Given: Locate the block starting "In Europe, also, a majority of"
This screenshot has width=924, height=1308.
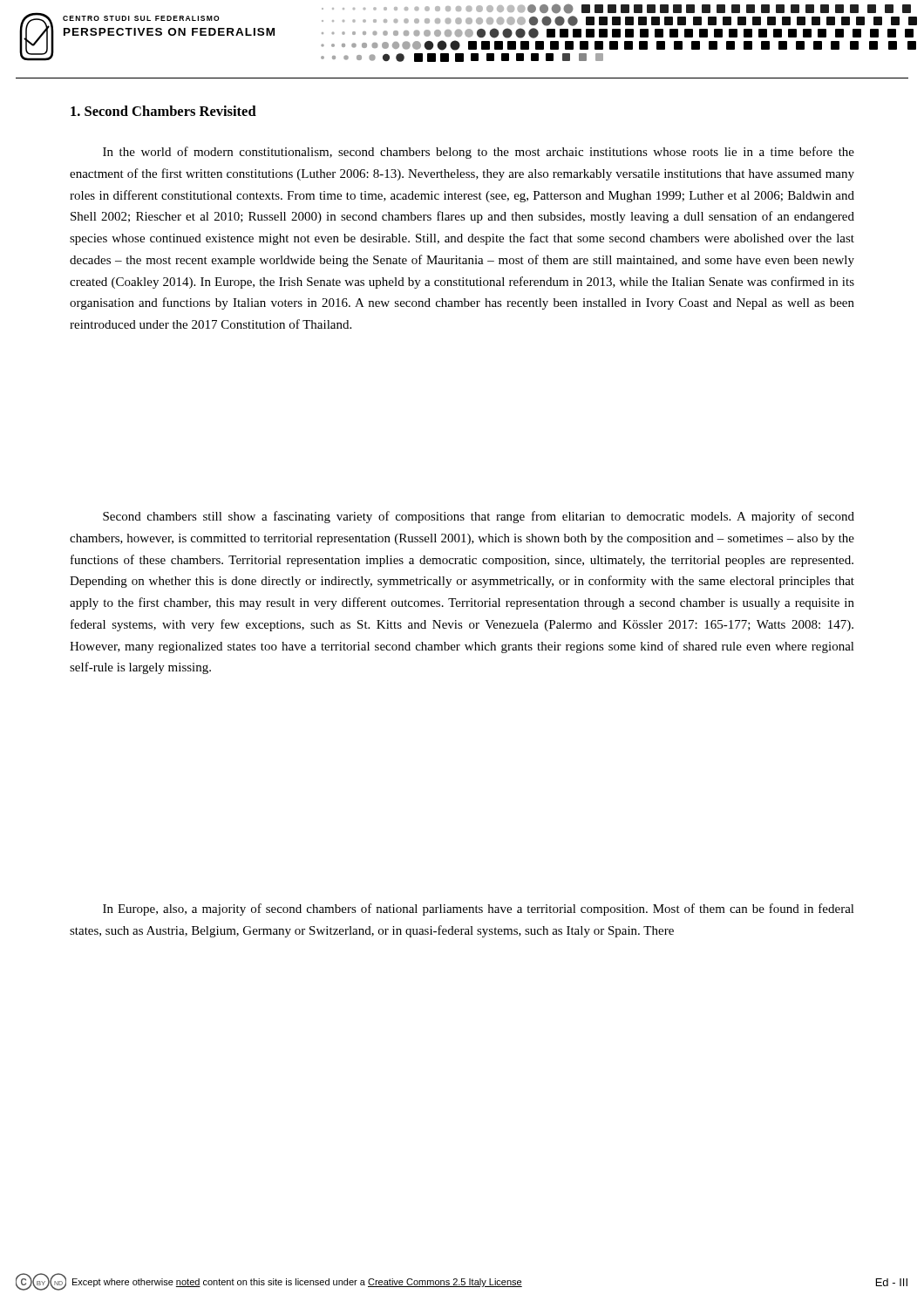Looking at the screenshot, I should 462,920.
